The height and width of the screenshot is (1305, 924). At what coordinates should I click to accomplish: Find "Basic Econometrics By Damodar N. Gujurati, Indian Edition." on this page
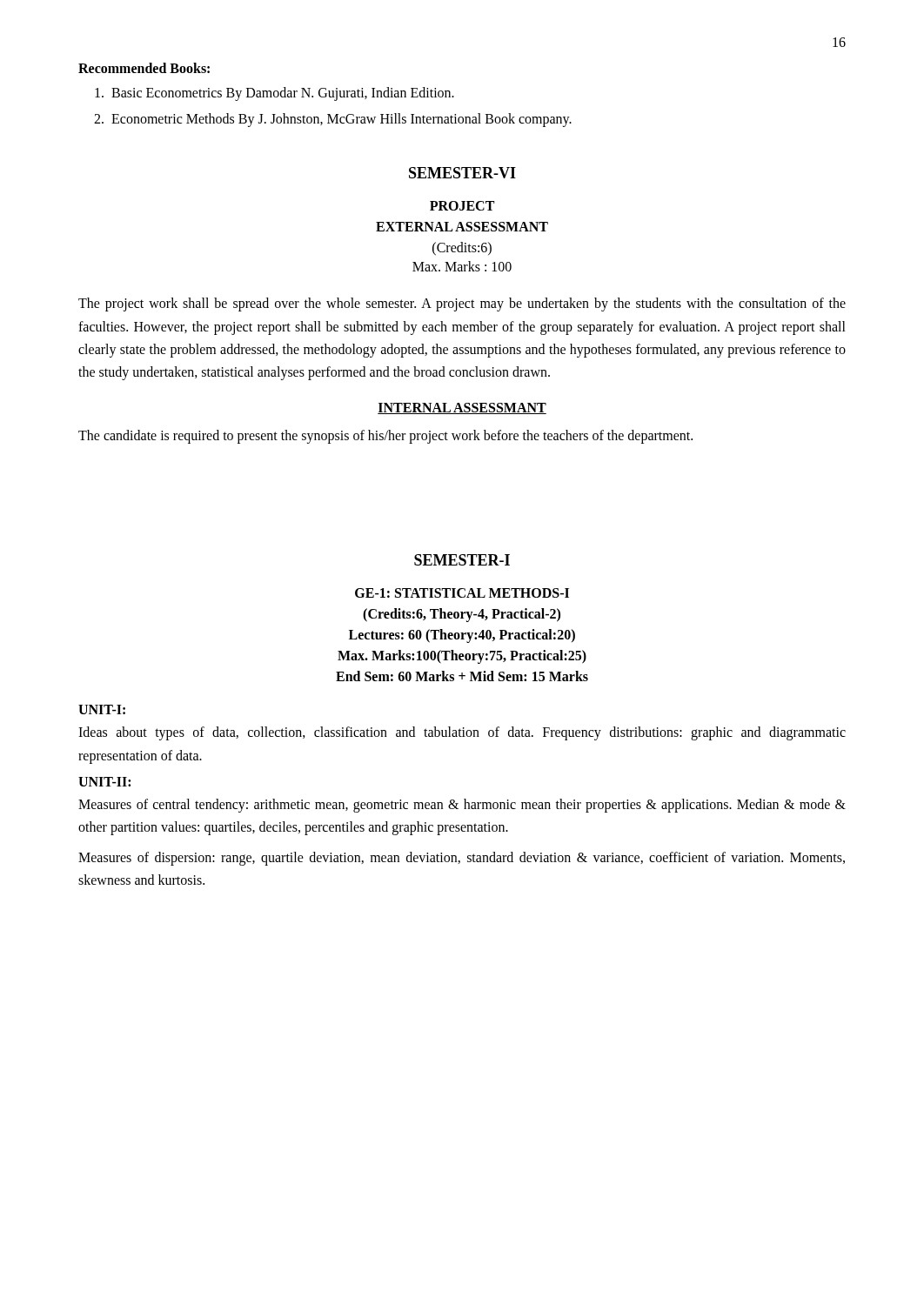(x=274, y=93)
